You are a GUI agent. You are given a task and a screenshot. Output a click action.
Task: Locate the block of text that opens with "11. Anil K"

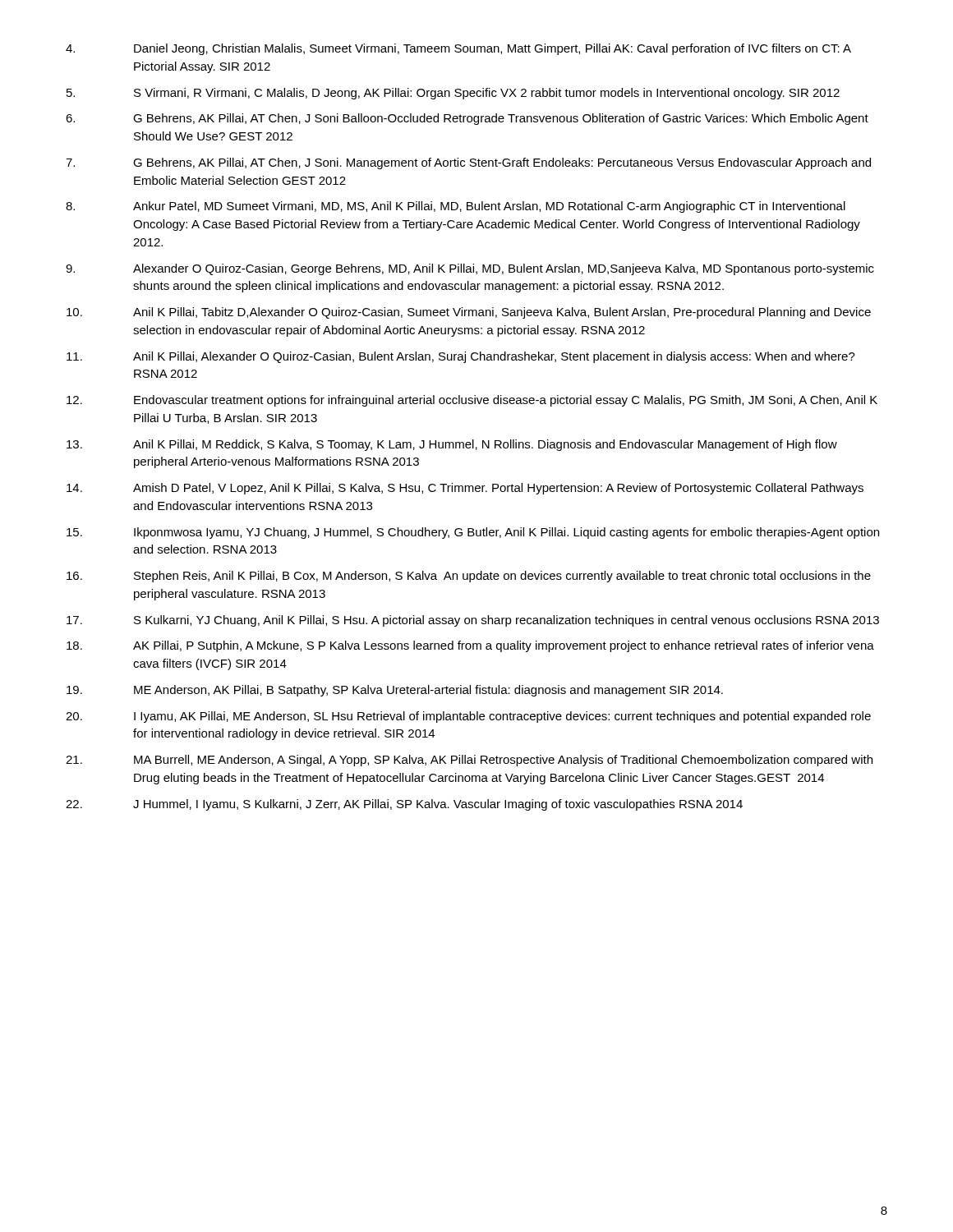point(476,365)
